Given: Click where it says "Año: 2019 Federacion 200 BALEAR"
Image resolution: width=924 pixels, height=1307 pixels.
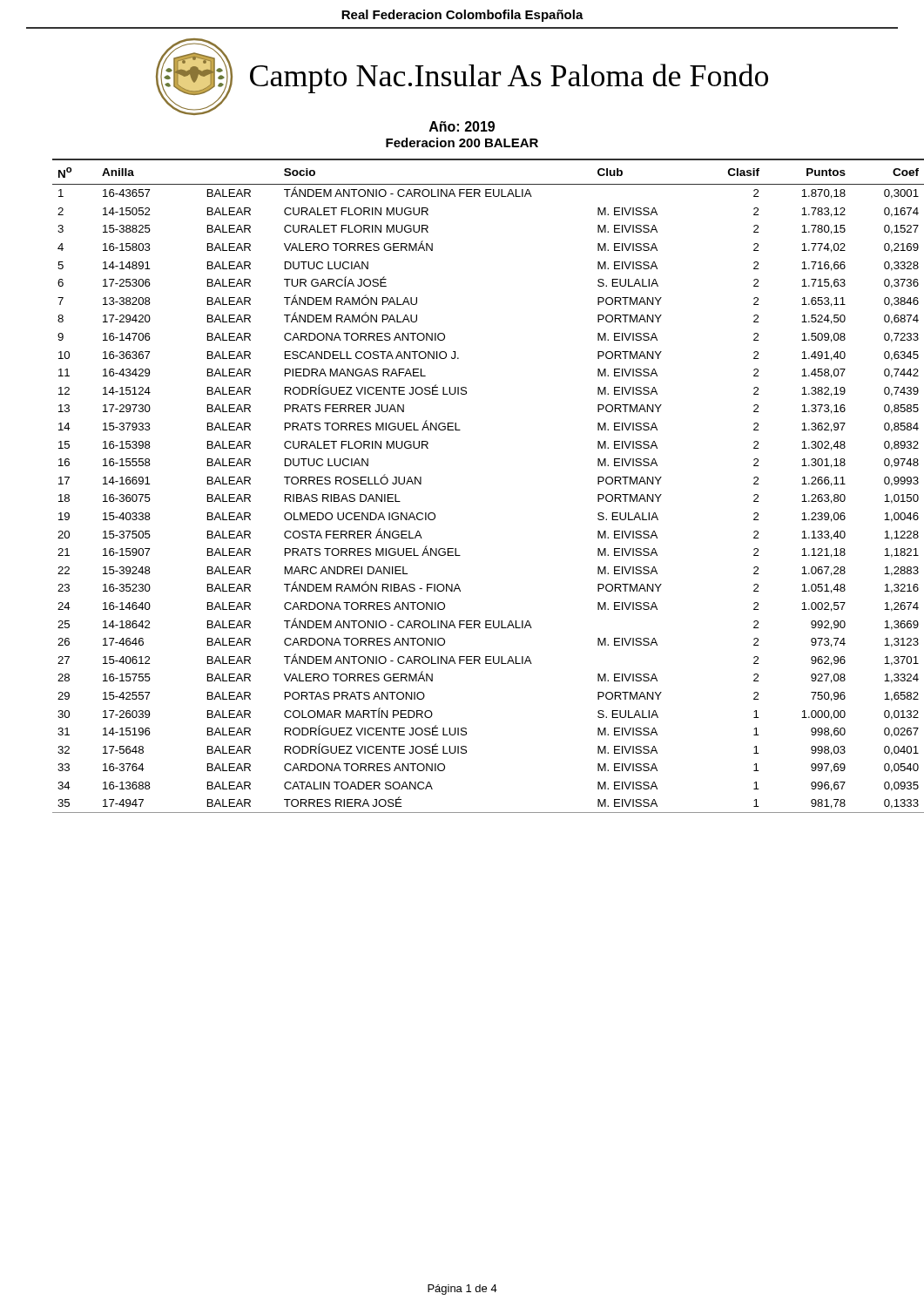Looking at the screenshot, I should click(462, 135).
